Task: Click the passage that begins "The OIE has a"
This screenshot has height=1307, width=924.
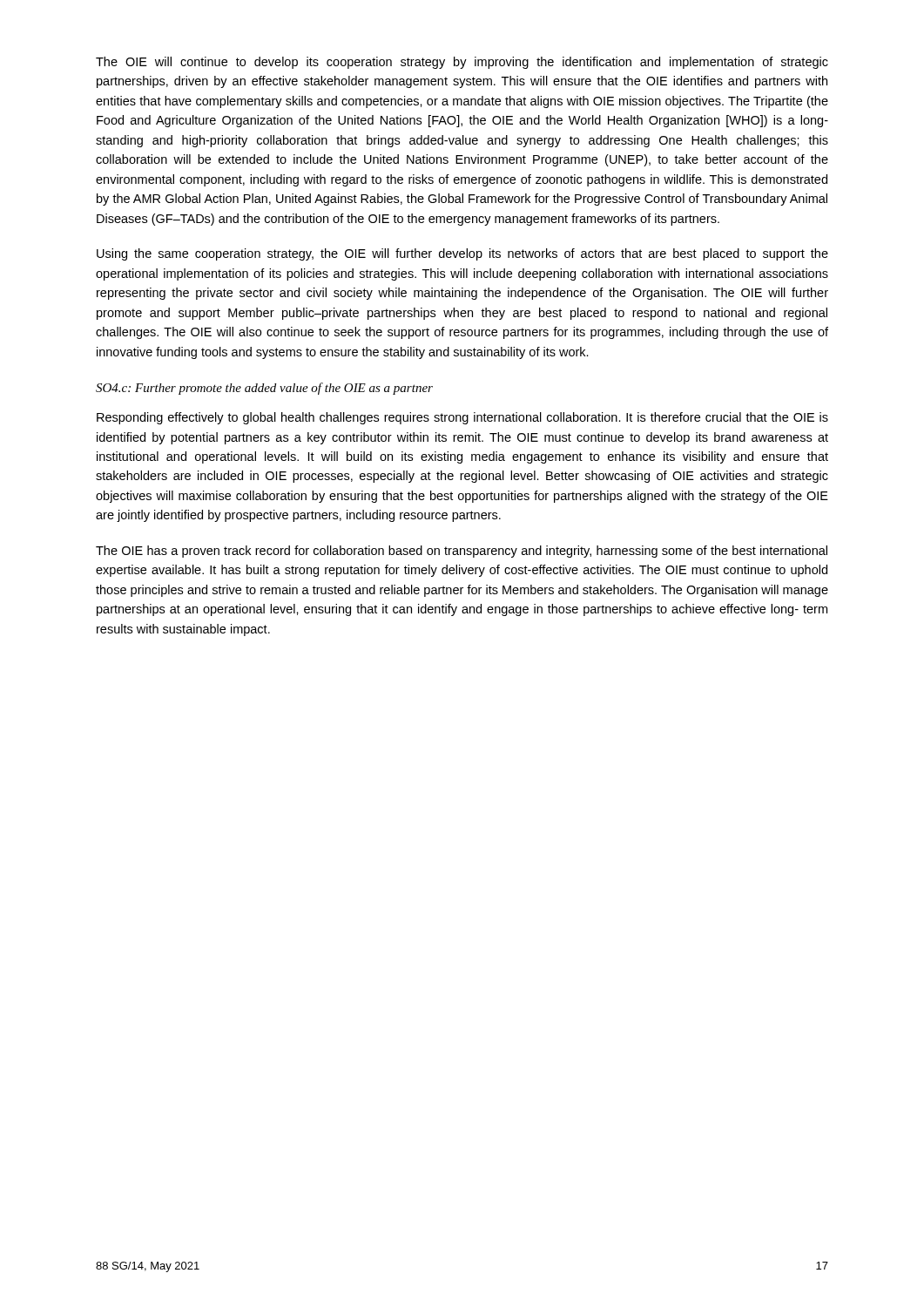Action: [462, 590]
